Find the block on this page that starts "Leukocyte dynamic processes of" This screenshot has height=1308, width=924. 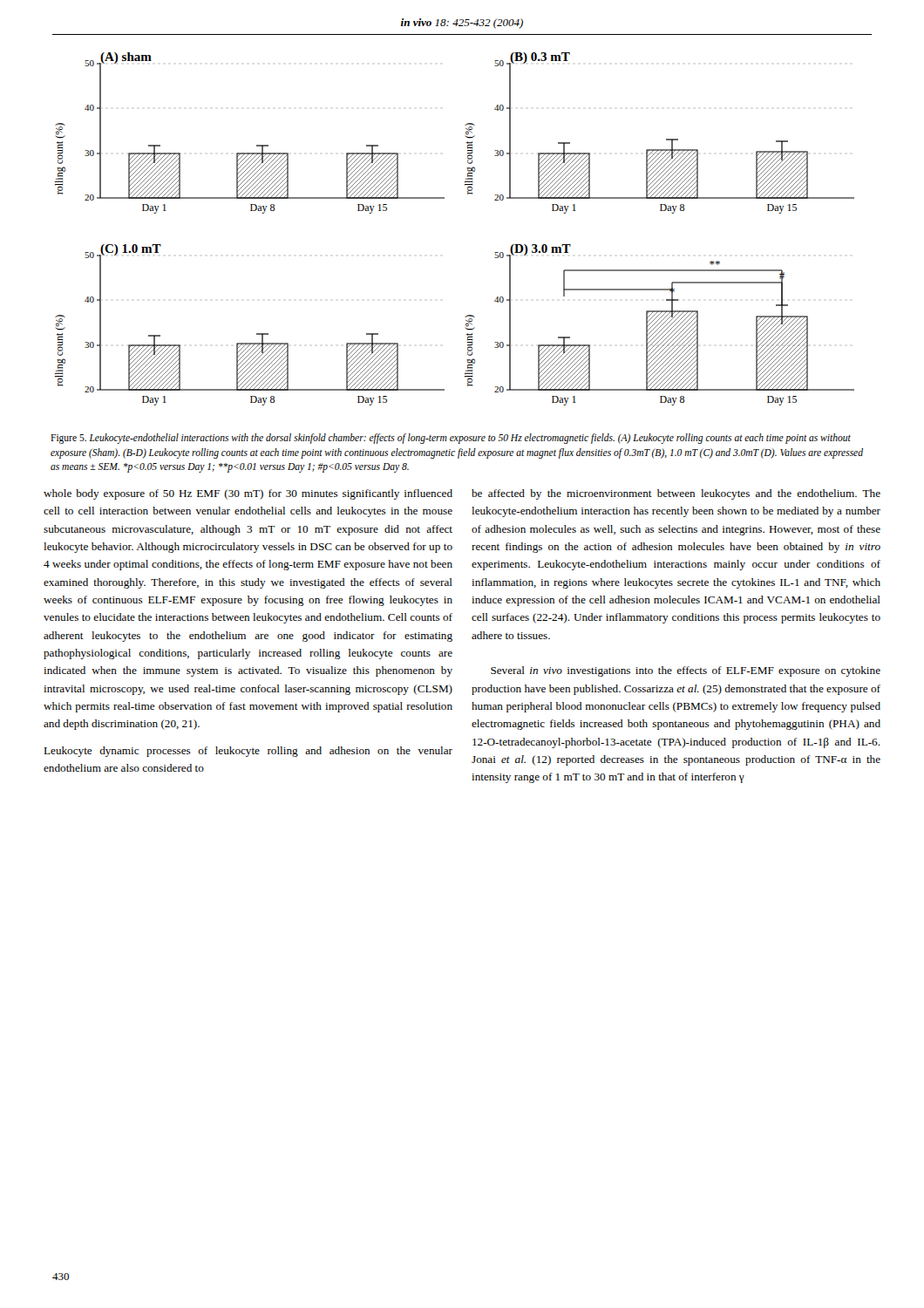(248, 759)
